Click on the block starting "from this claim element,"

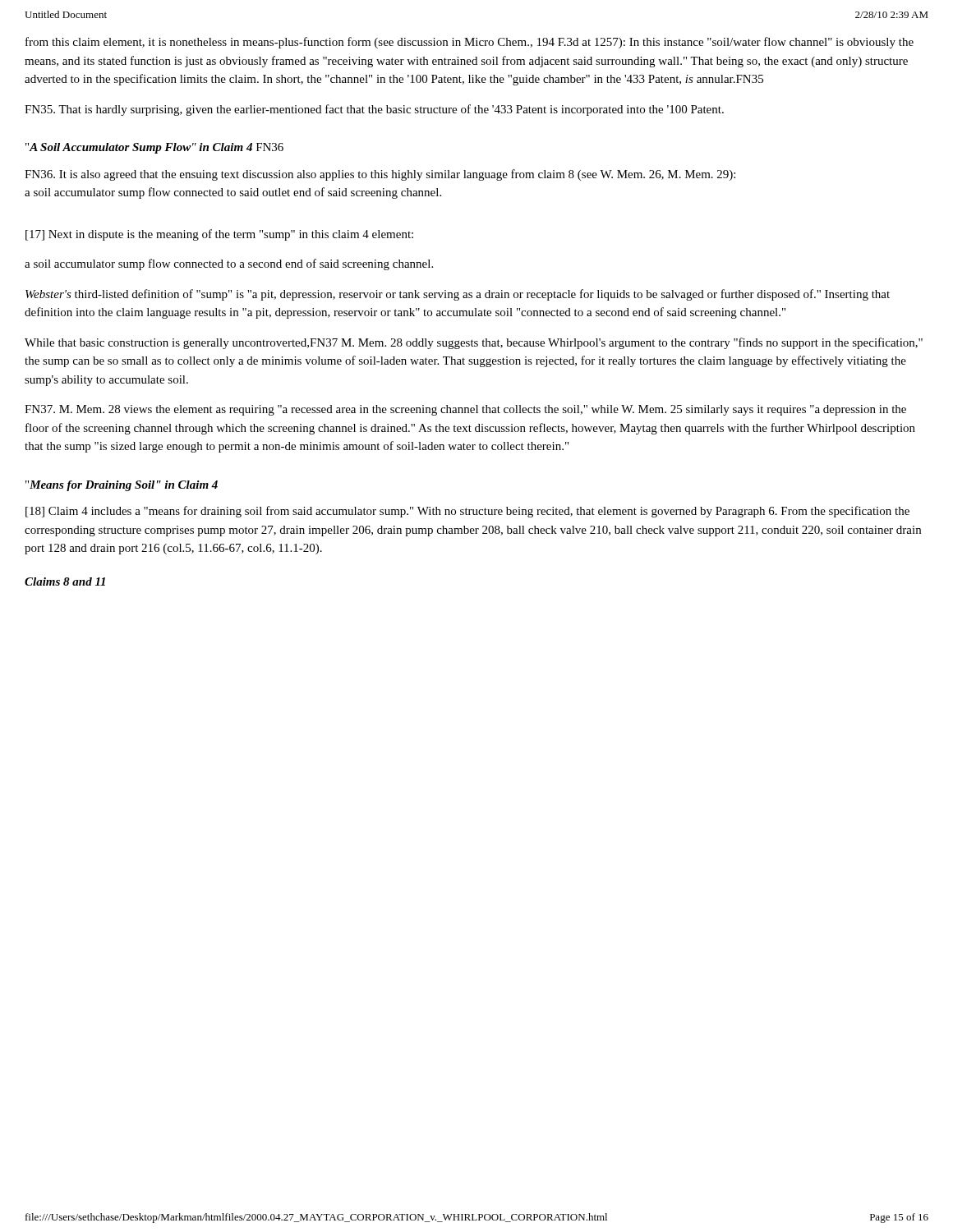click(469, 60)
